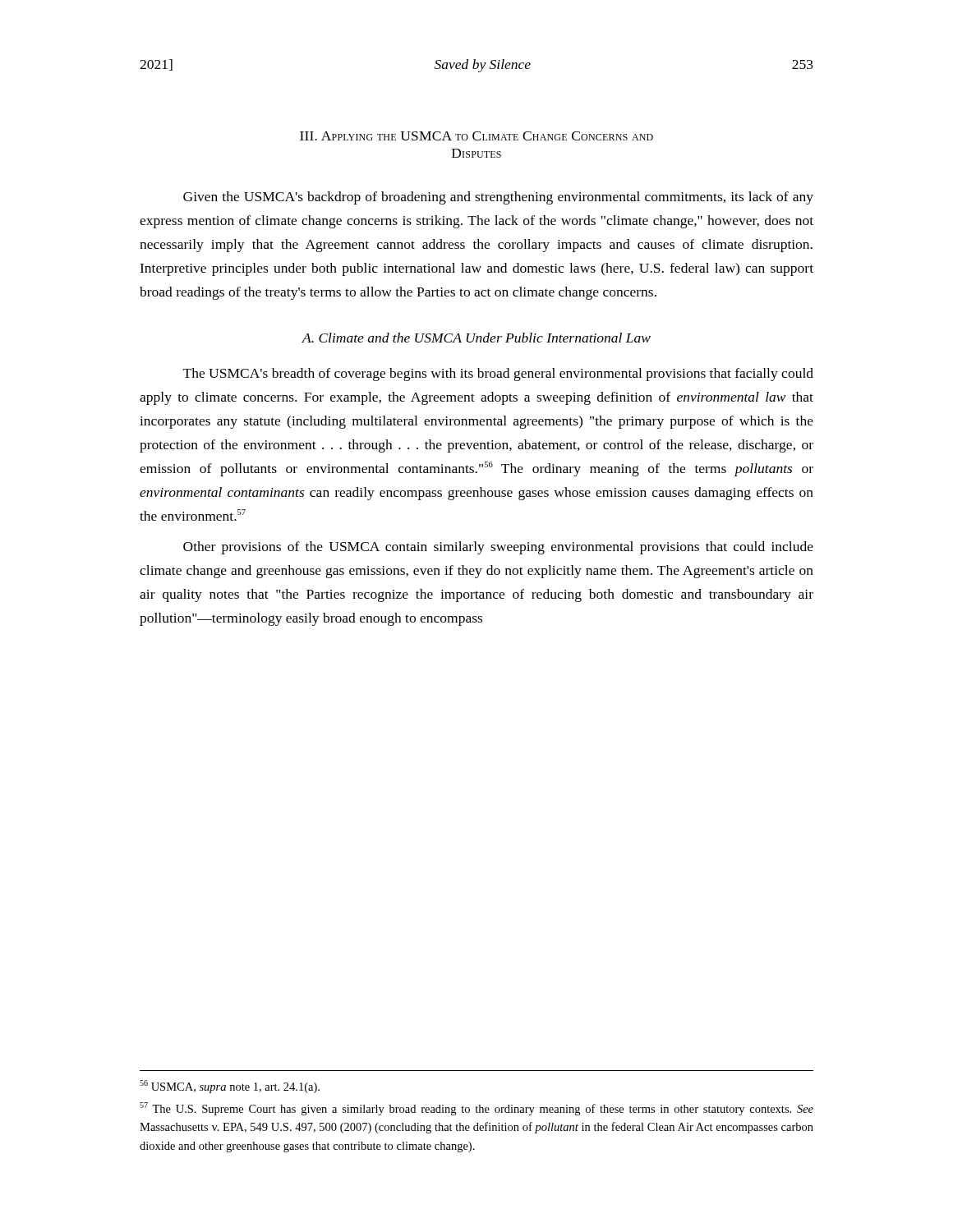Point to the section header beginning "A. Climate and the USMCA Under"

click(476, 338)
